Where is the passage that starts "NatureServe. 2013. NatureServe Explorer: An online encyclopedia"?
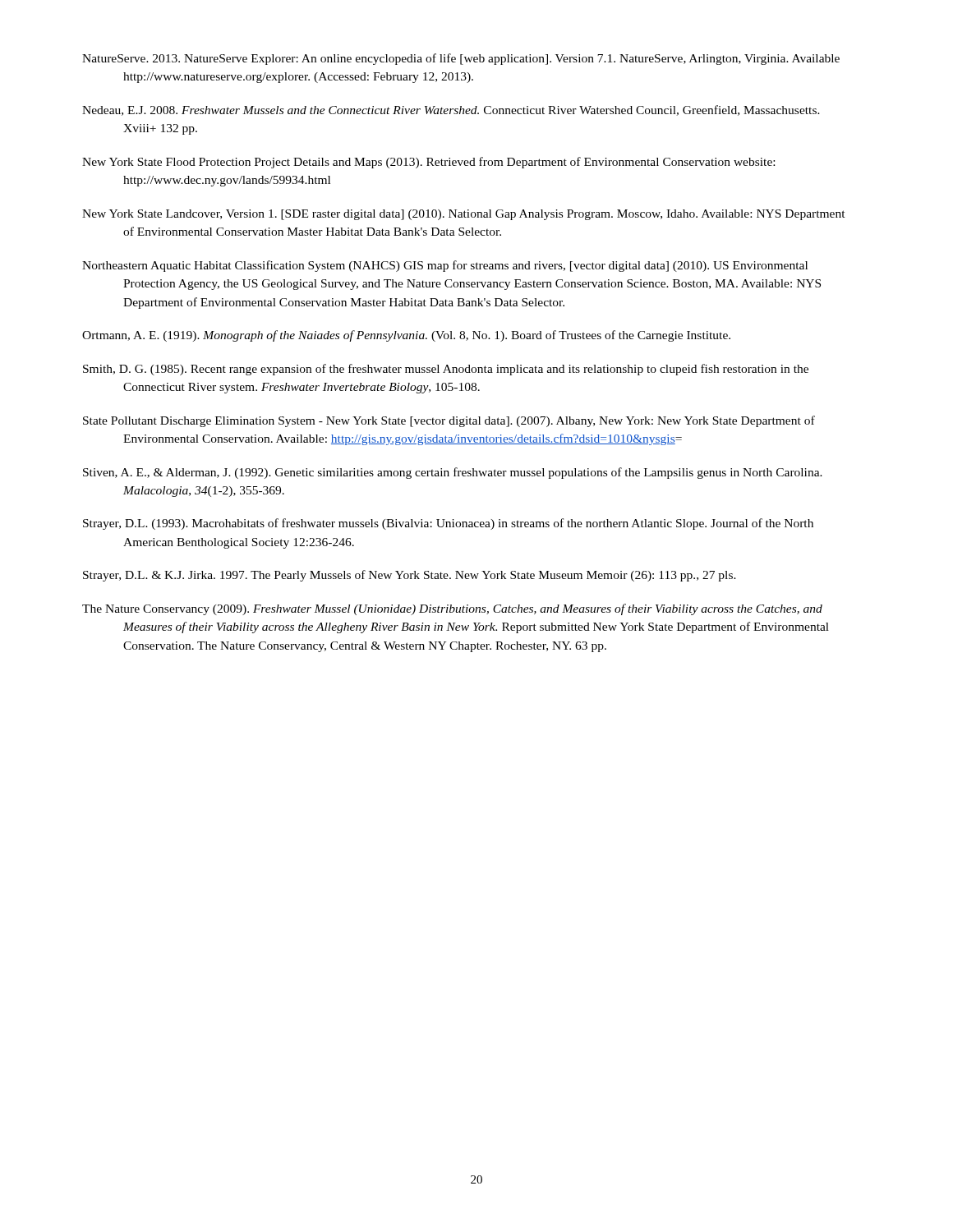The image size is (953, 1232). pos(461,67)
